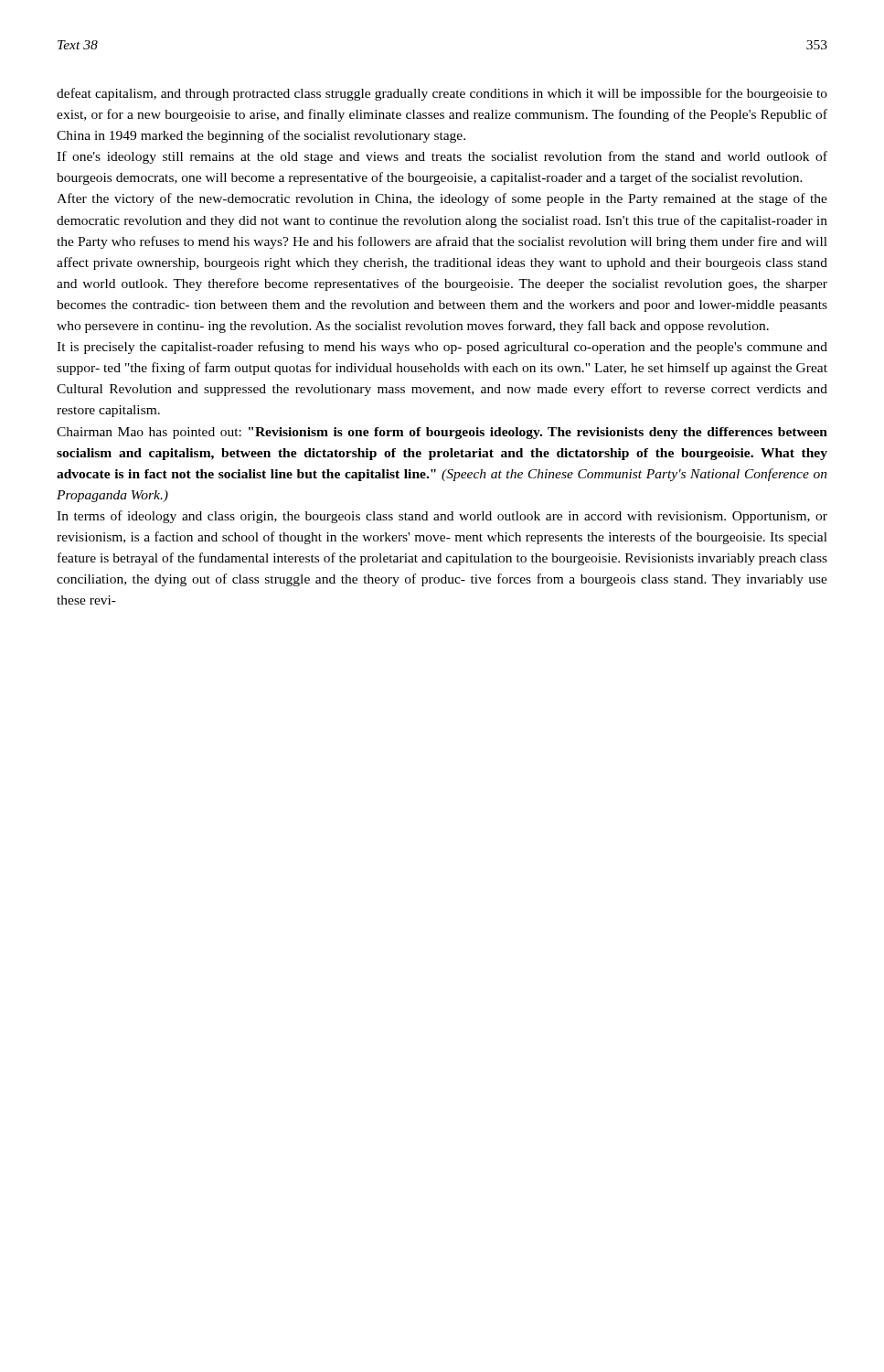Select the text block with the text "In terms of ideology"
This screenshot has width=884, height=1372.
[442, 558]
